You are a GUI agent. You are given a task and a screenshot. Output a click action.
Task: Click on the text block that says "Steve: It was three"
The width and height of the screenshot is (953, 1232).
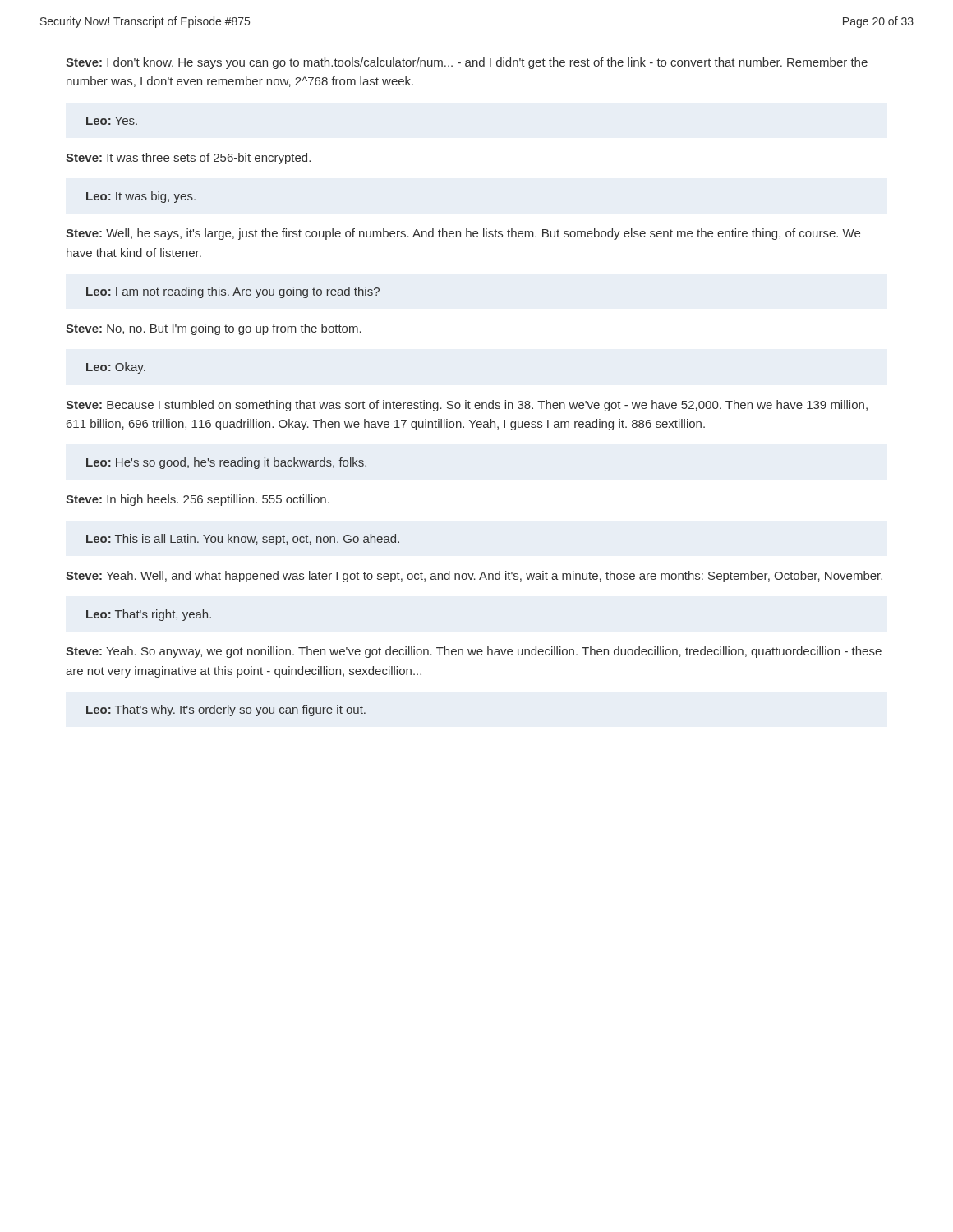click(x=189, y=157)
